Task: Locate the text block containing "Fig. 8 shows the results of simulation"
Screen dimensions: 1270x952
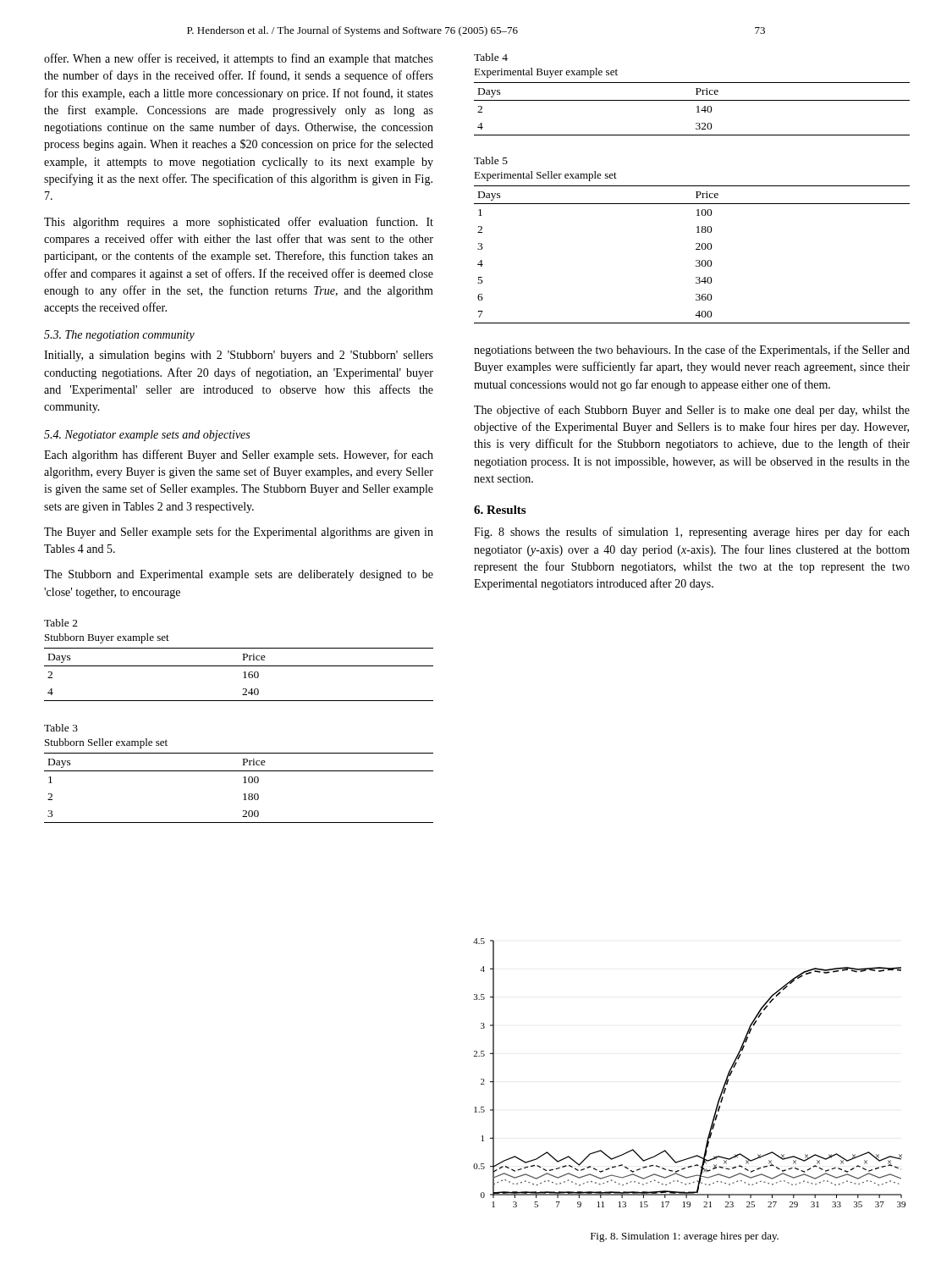Action: point(692,559)
